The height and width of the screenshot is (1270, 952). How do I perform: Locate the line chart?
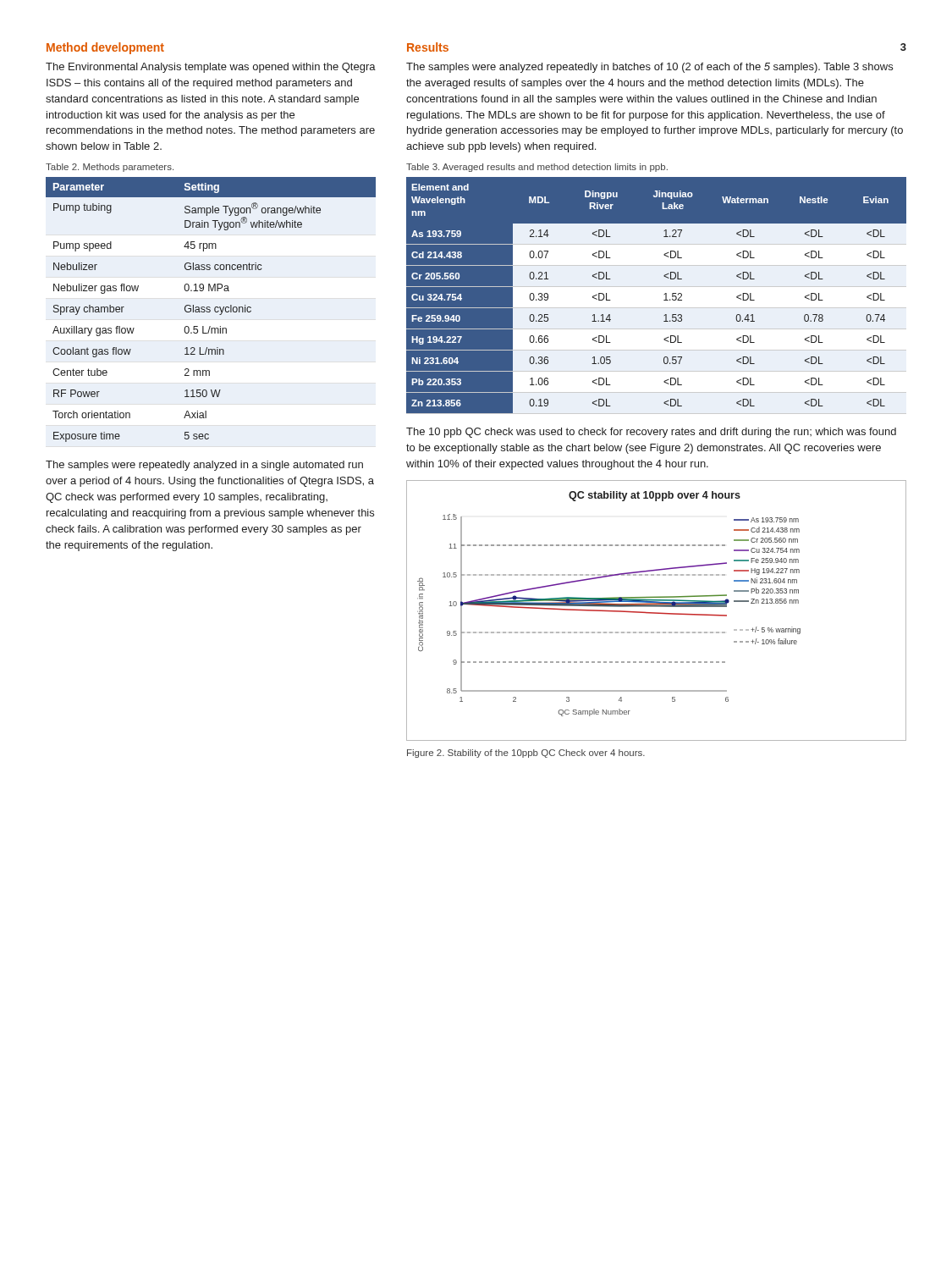[656, 611]
